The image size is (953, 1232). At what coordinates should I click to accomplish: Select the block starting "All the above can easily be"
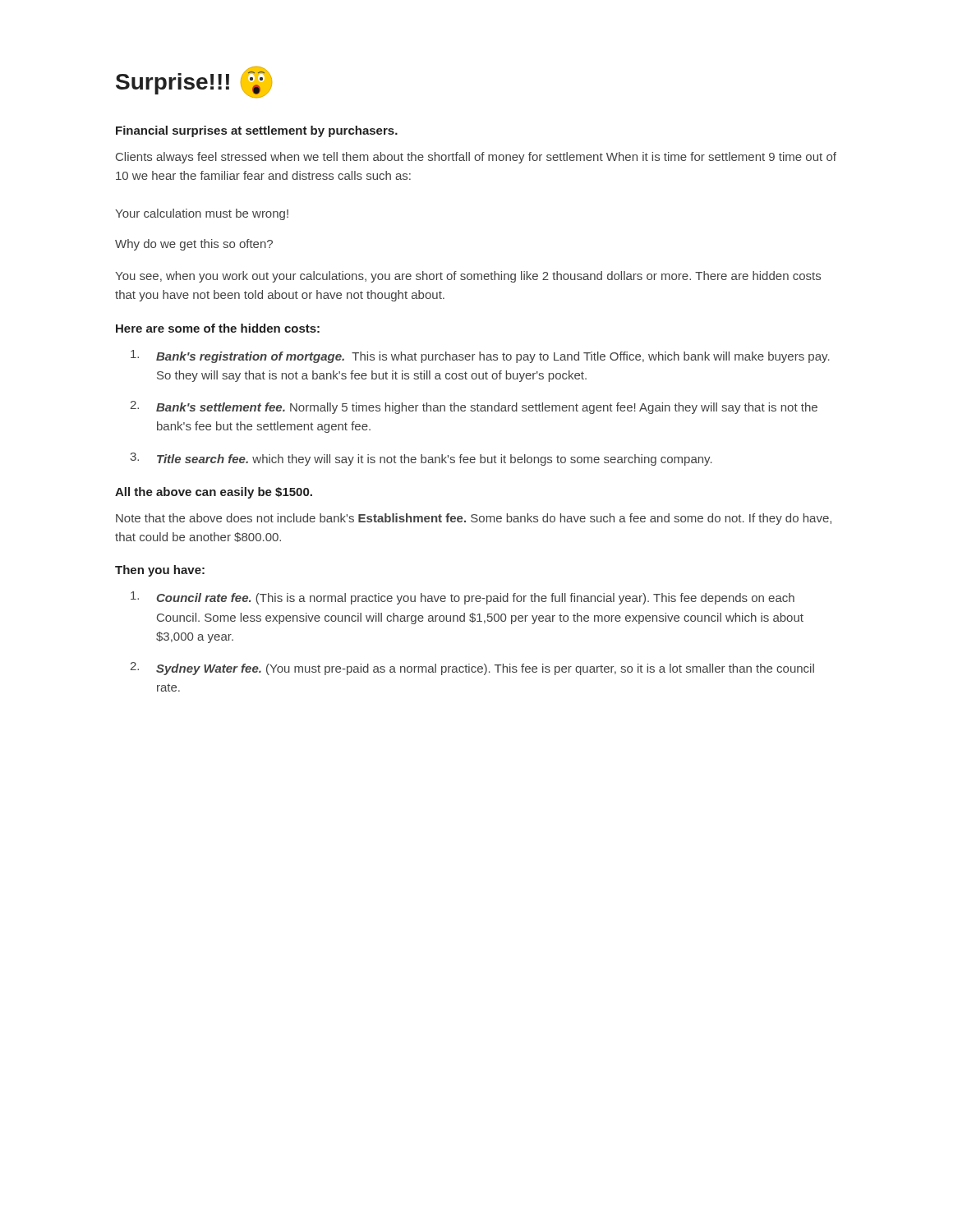tap(214, 491)
